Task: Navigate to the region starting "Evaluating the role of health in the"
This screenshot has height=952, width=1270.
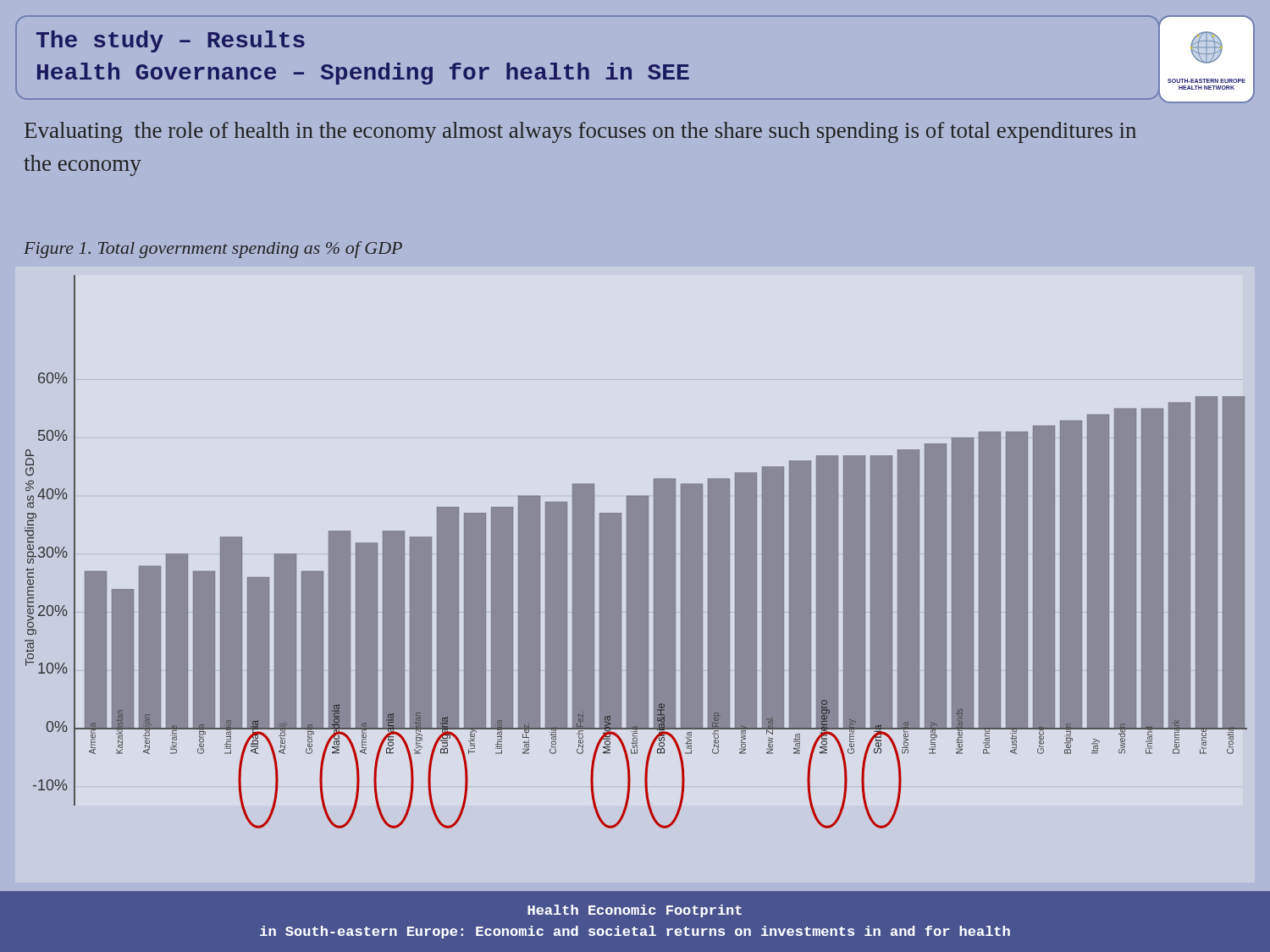Action: click(x=580, y=147)
